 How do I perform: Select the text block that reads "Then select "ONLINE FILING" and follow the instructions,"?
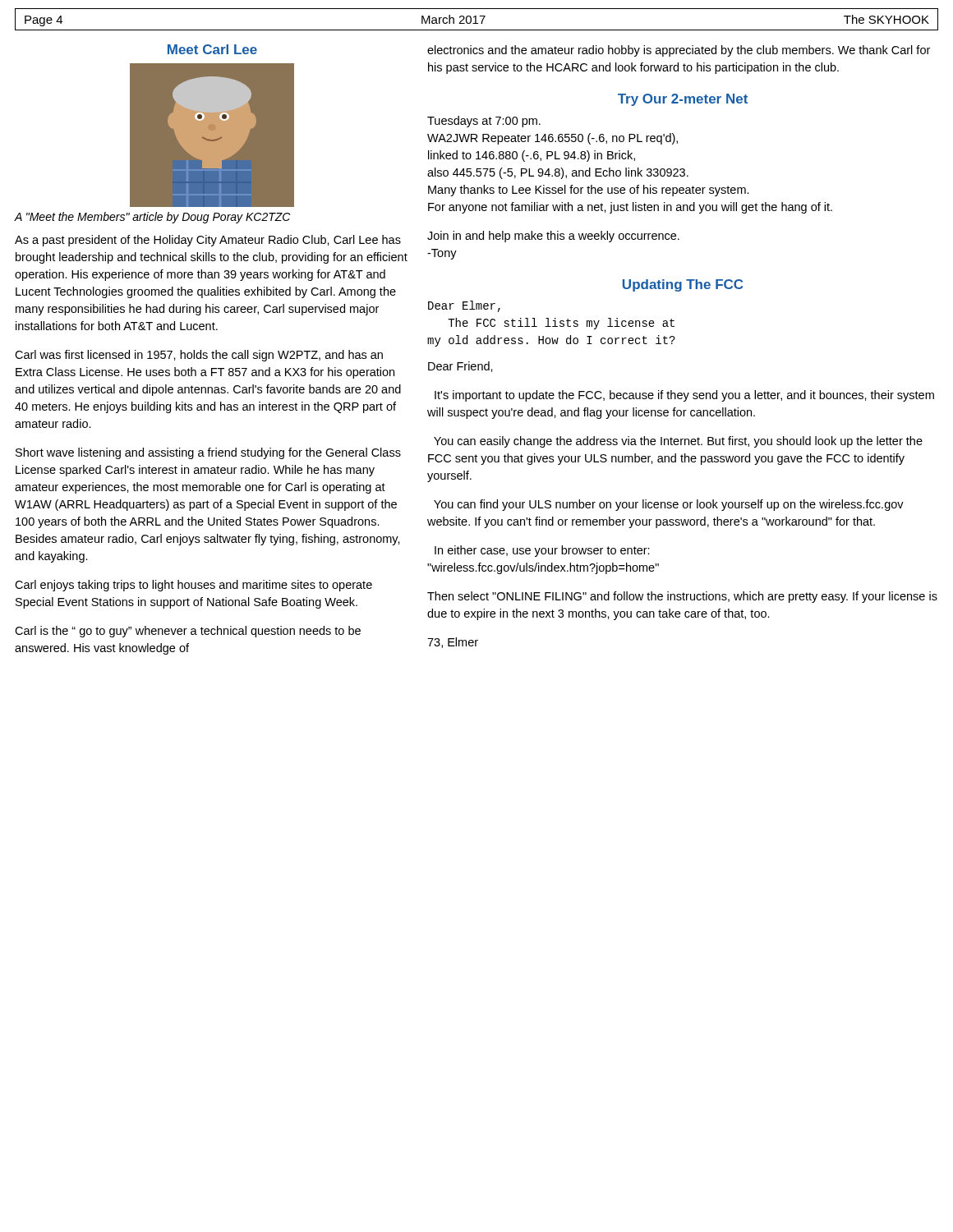coord(682,605)
